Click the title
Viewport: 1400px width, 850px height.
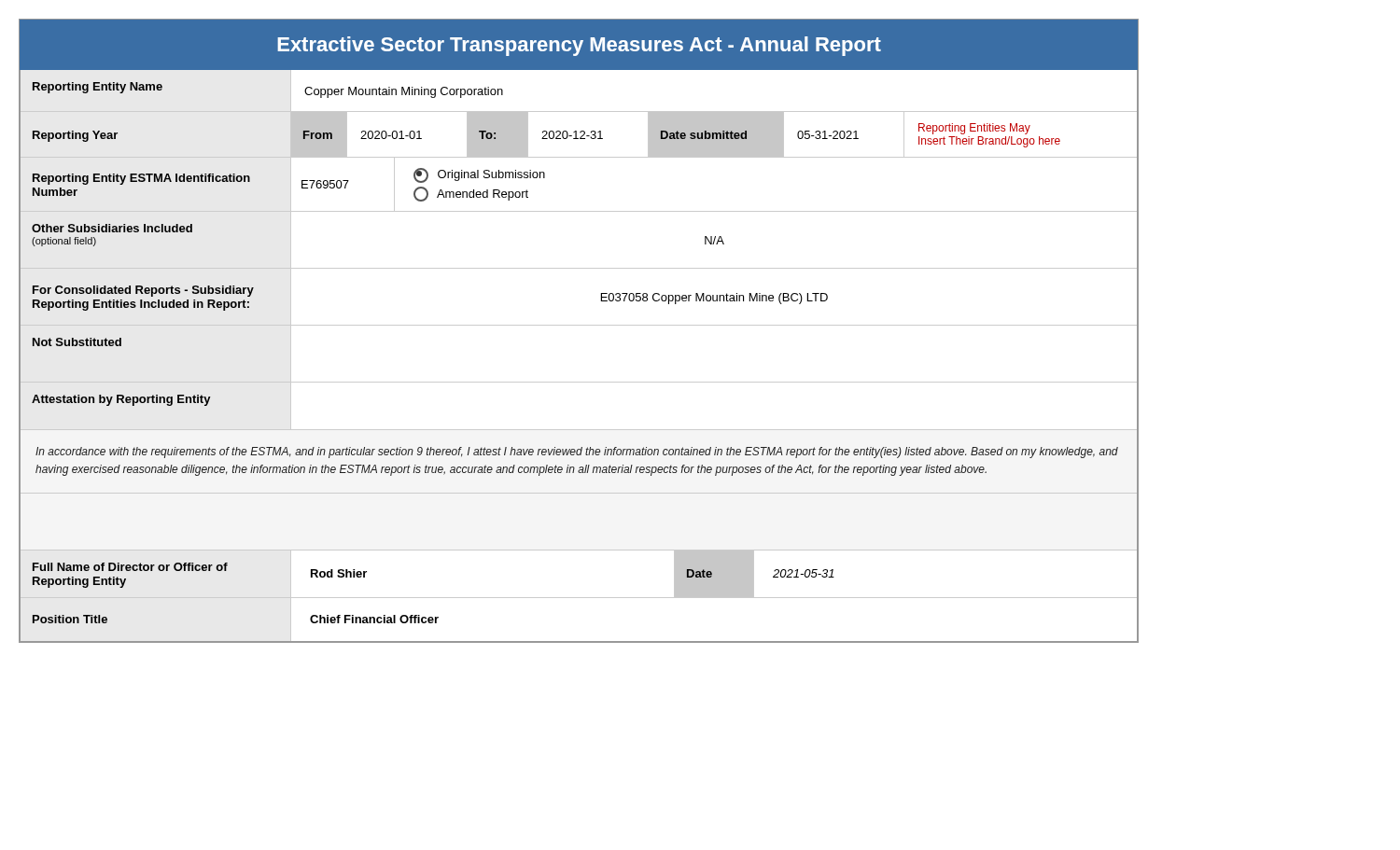(x=579, y=44)
